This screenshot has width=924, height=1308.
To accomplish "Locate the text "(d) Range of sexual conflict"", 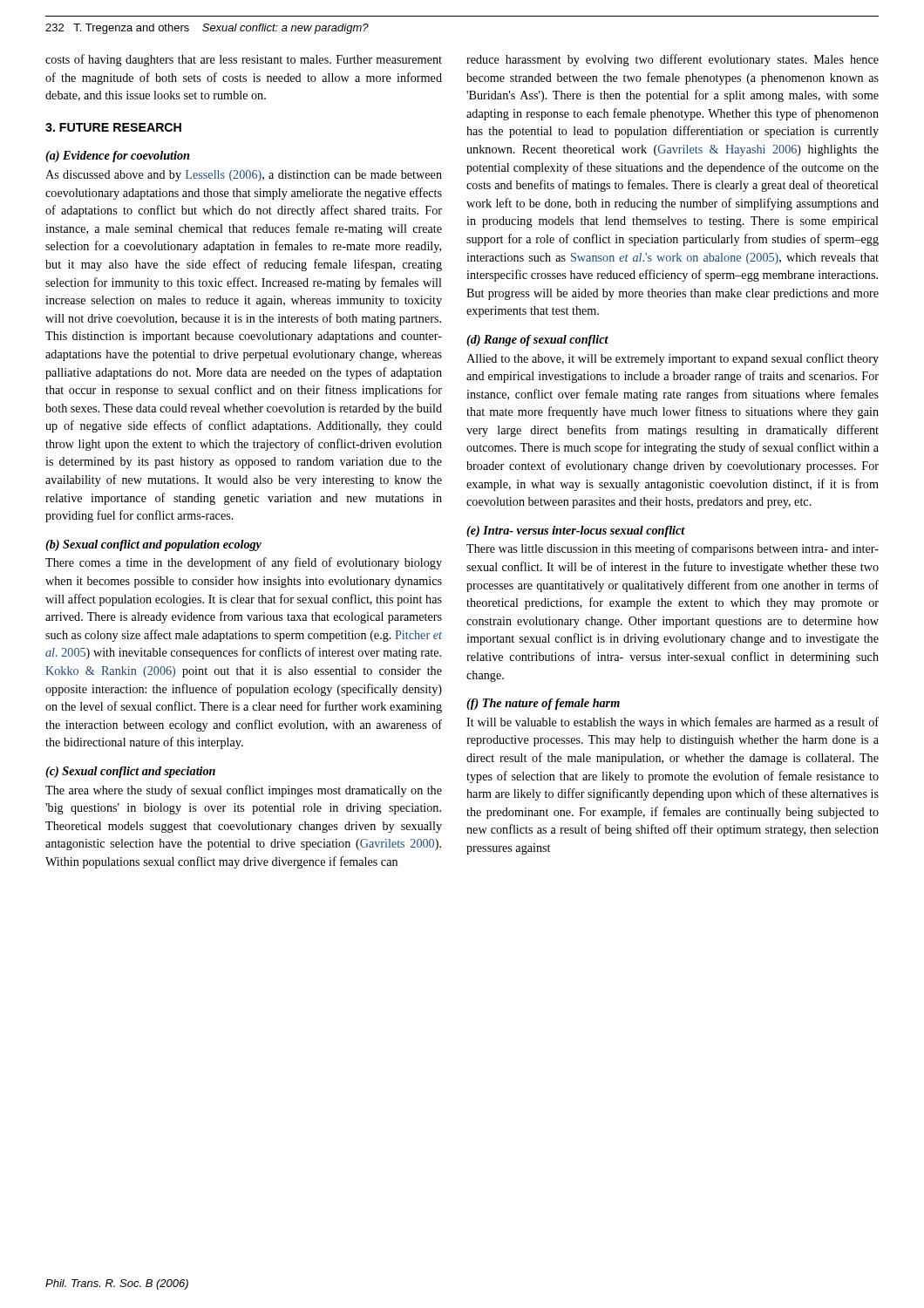I will (537, 339).
